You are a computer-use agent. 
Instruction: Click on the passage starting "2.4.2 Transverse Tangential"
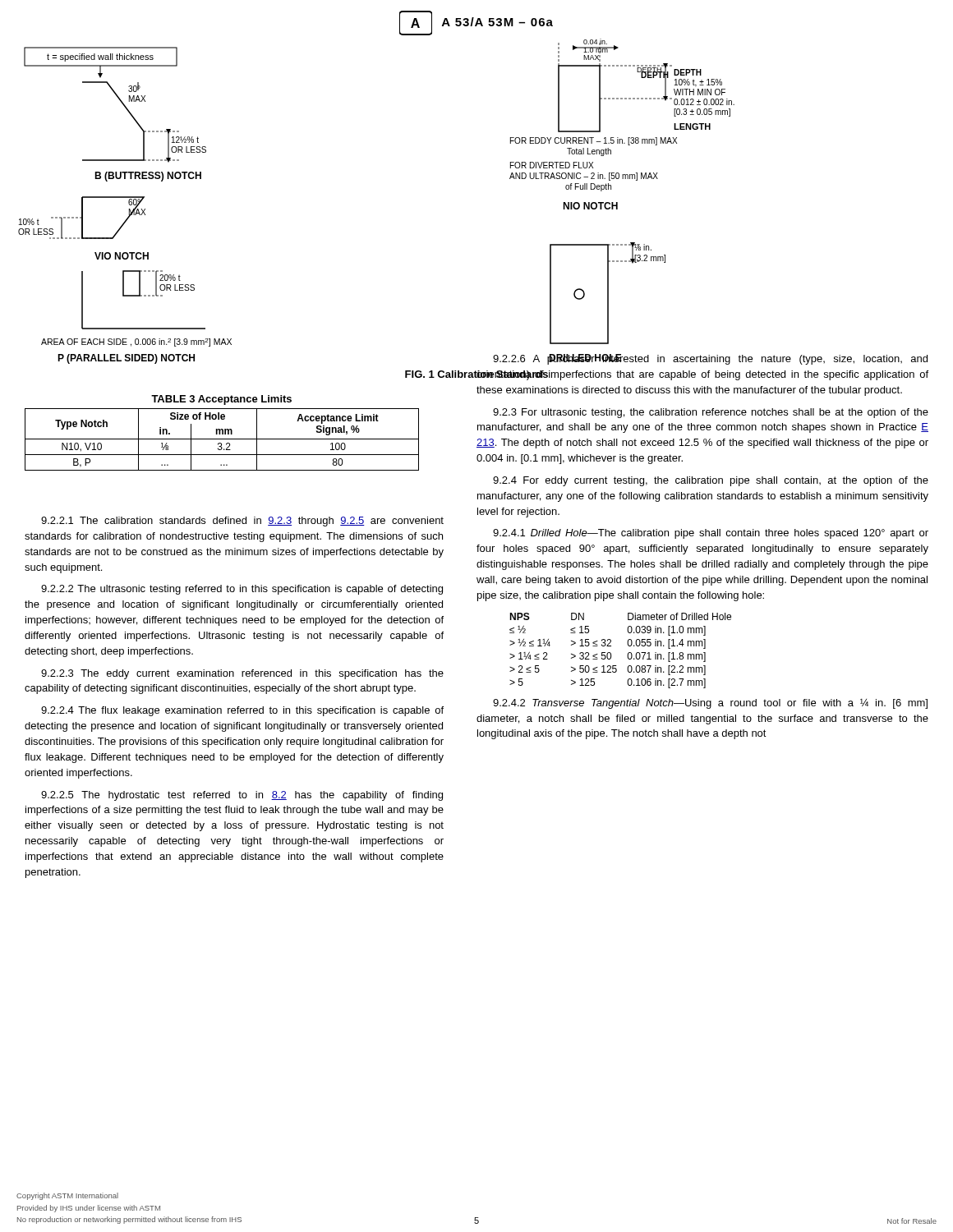(x=702, y=718)
